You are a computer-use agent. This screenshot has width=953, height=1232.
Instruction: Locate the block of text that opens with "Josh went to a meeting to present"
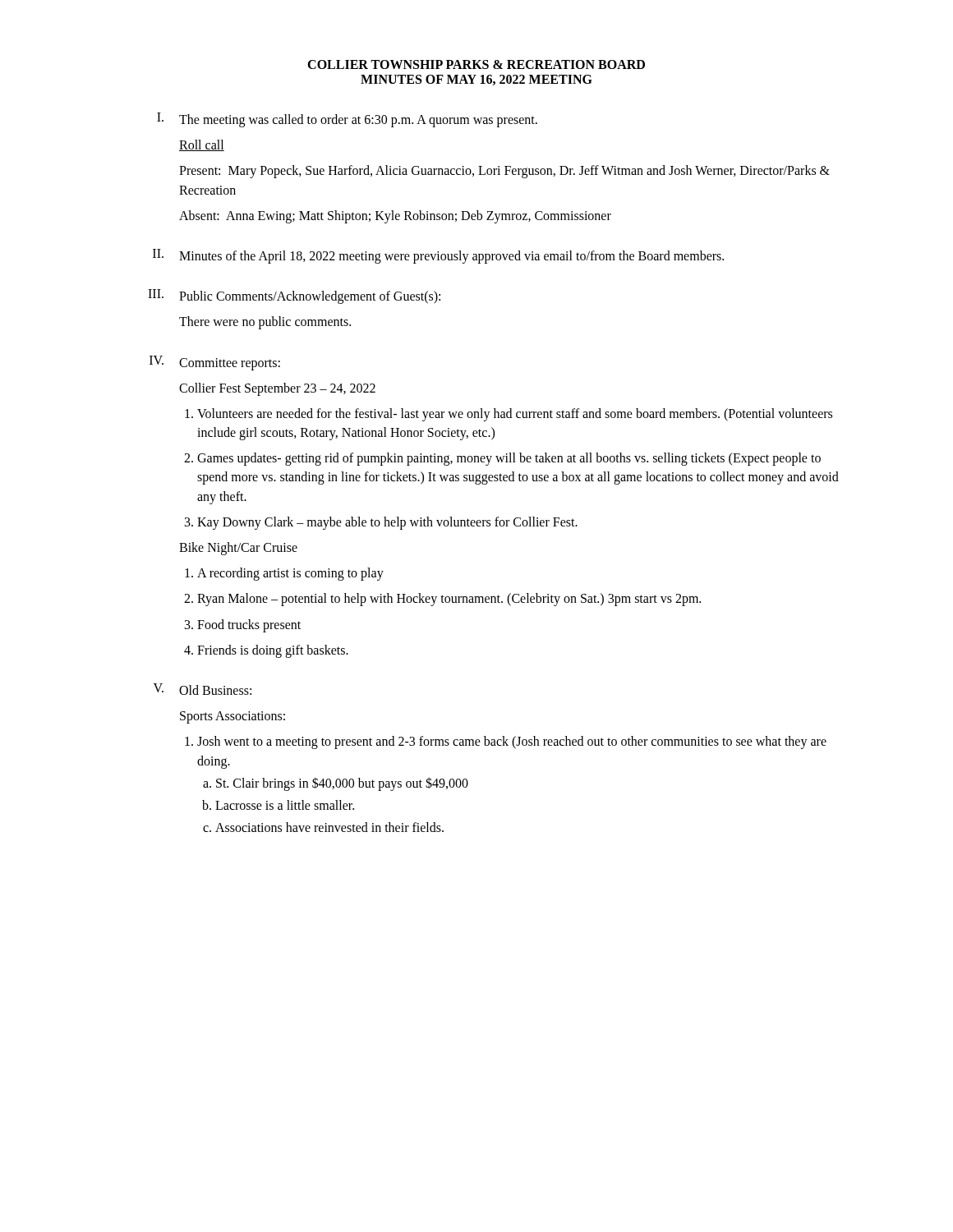(512, 742)
